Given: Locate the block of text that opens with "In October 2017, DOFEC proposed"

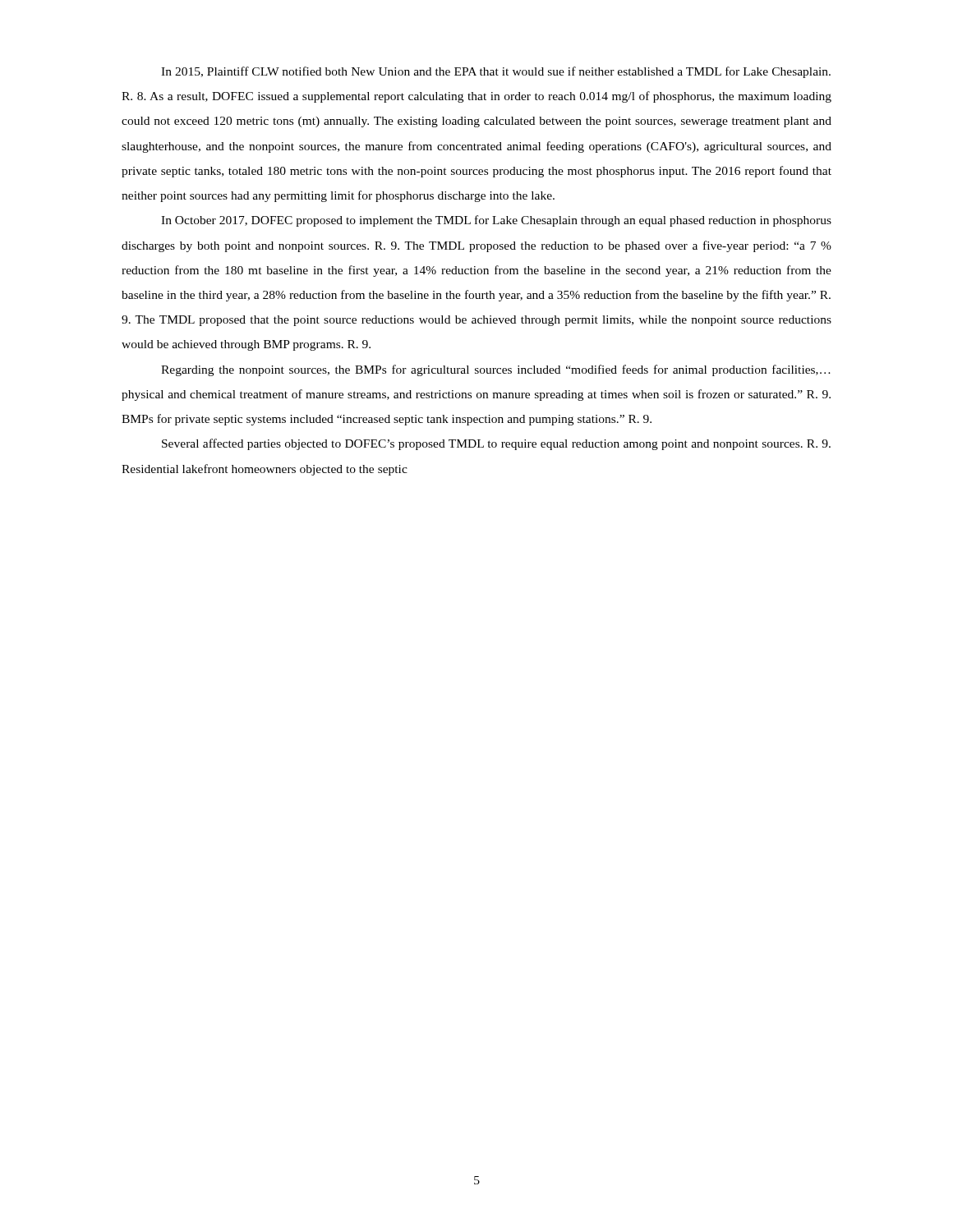Looking at the screenshot, I should [476, 283].
